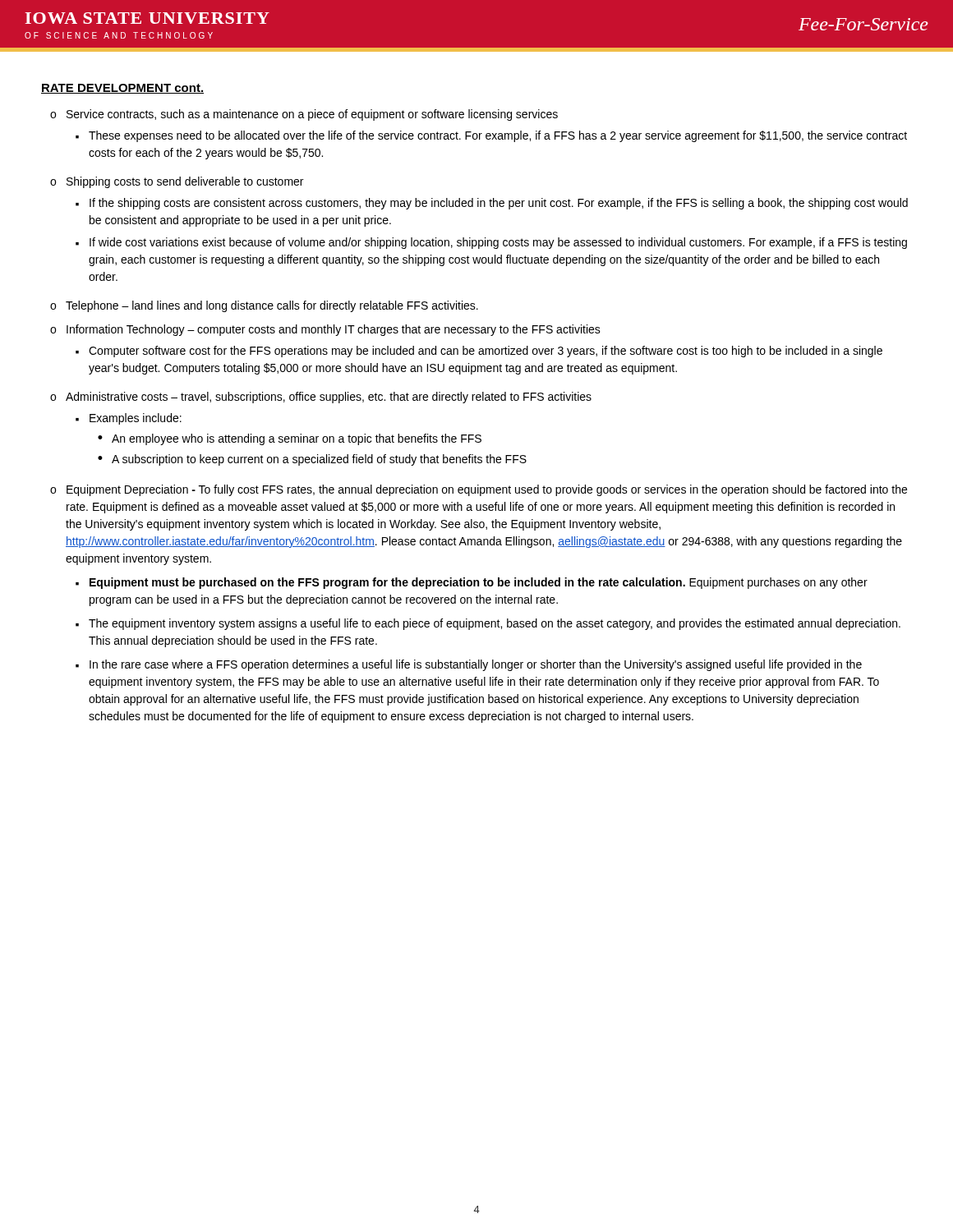Point to the block beginning "• An employee who is attending a seminar"
This screenshot has height=1232, width=953.
[x=290, y=439]
